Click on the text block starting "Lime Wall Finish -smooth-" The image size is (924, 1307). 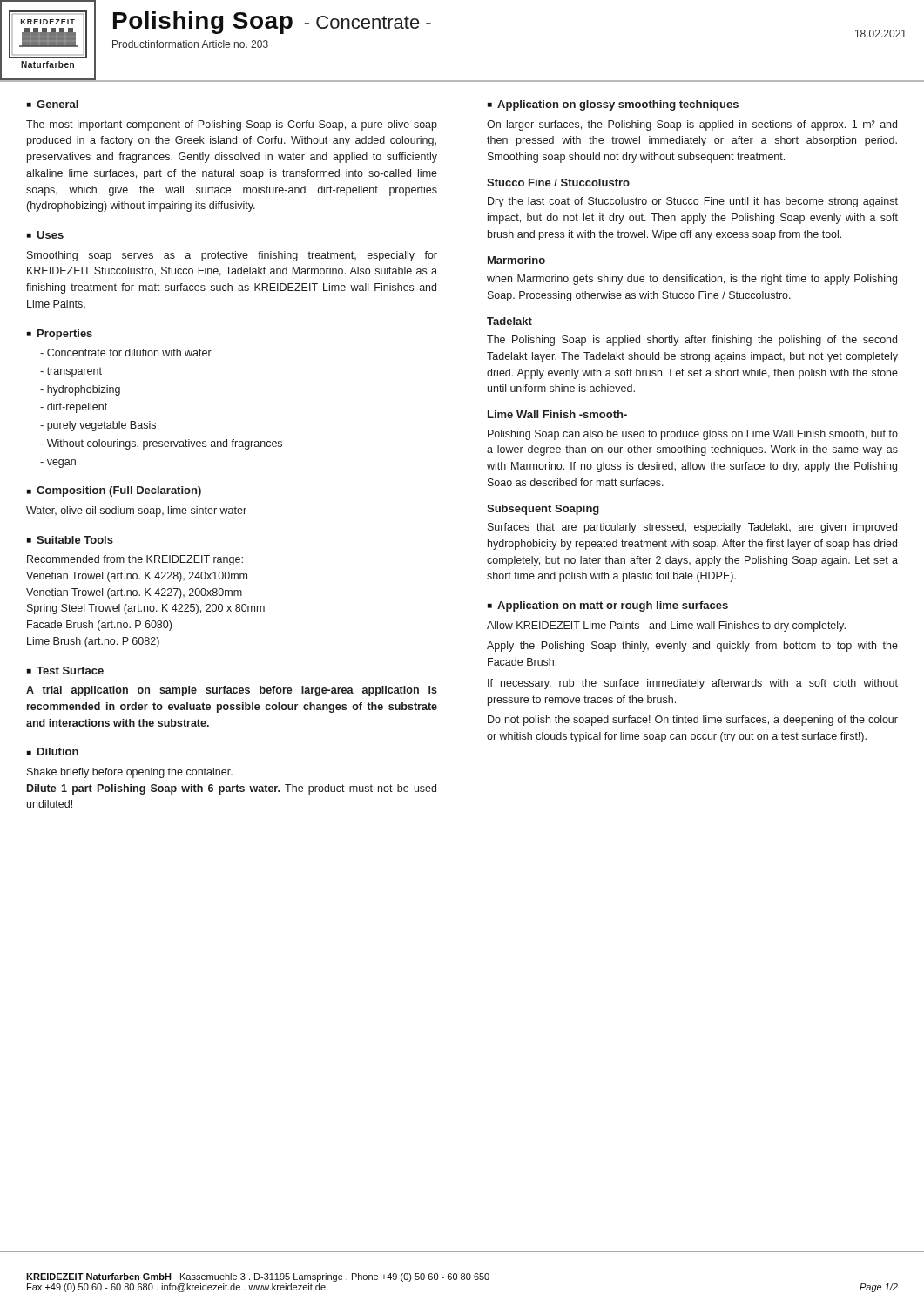[557, 414]
